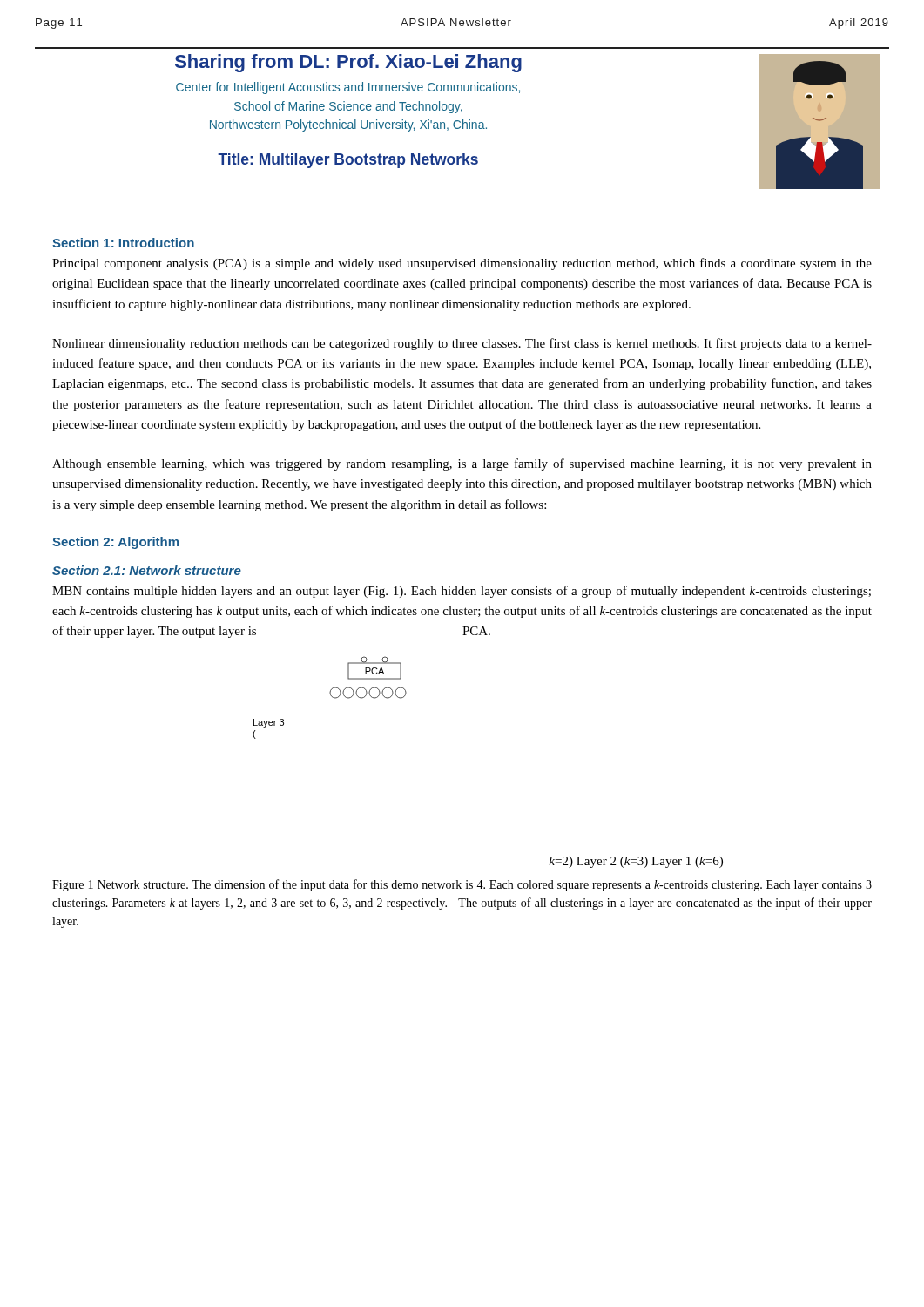Select the illustration
Viewport: 924px width, 1307px height.
pyautogui.click(x=462, y=762)
